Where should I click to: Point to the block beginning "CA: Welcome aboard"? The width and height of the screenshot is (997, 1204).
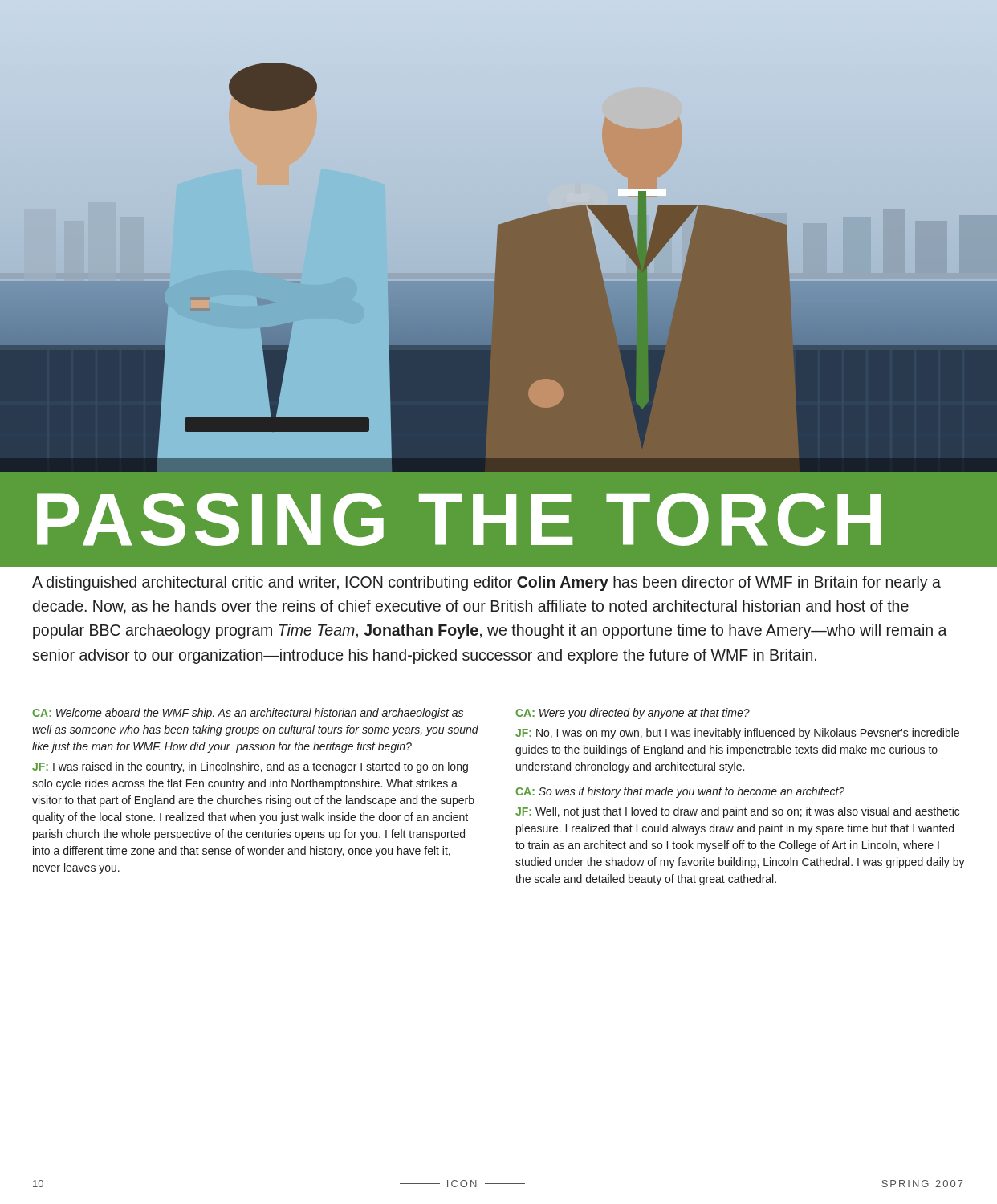pos(257,791)
